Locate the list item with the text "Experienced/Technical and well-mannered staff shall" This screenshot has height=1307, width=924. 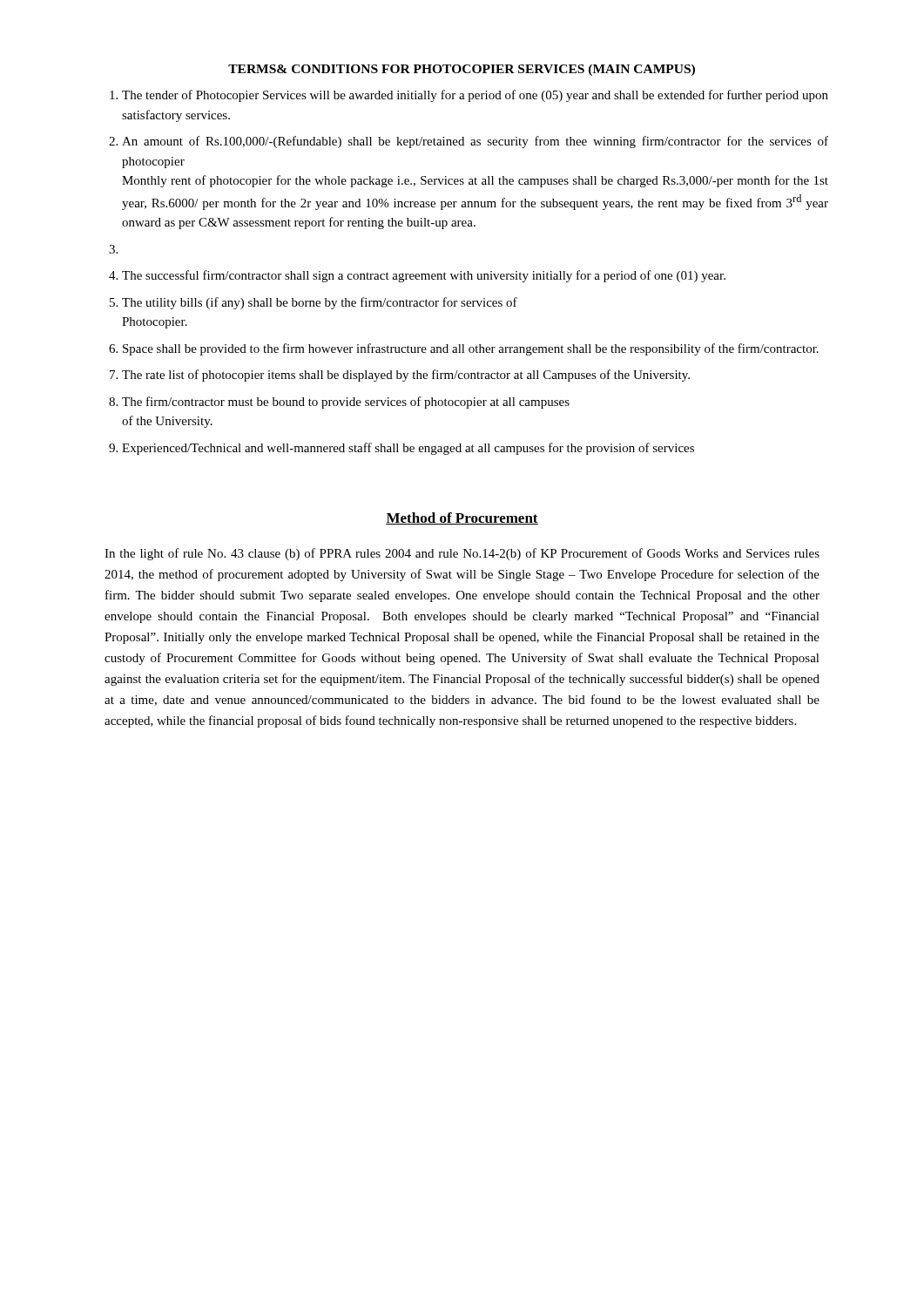408,447
